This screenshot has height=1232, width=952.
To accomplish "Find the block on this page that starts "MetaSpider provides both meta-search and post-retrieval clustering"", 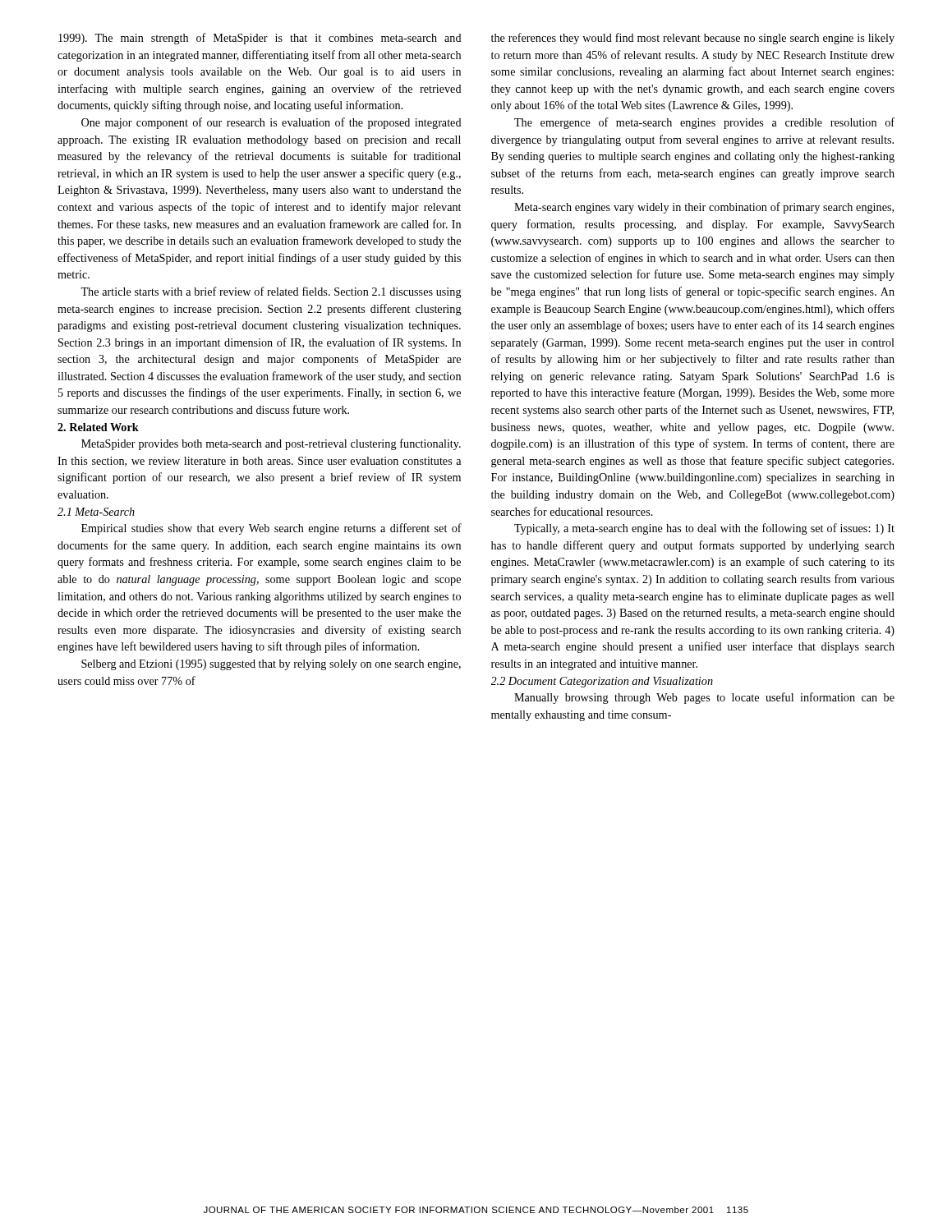I will click(x=259, y=469).
